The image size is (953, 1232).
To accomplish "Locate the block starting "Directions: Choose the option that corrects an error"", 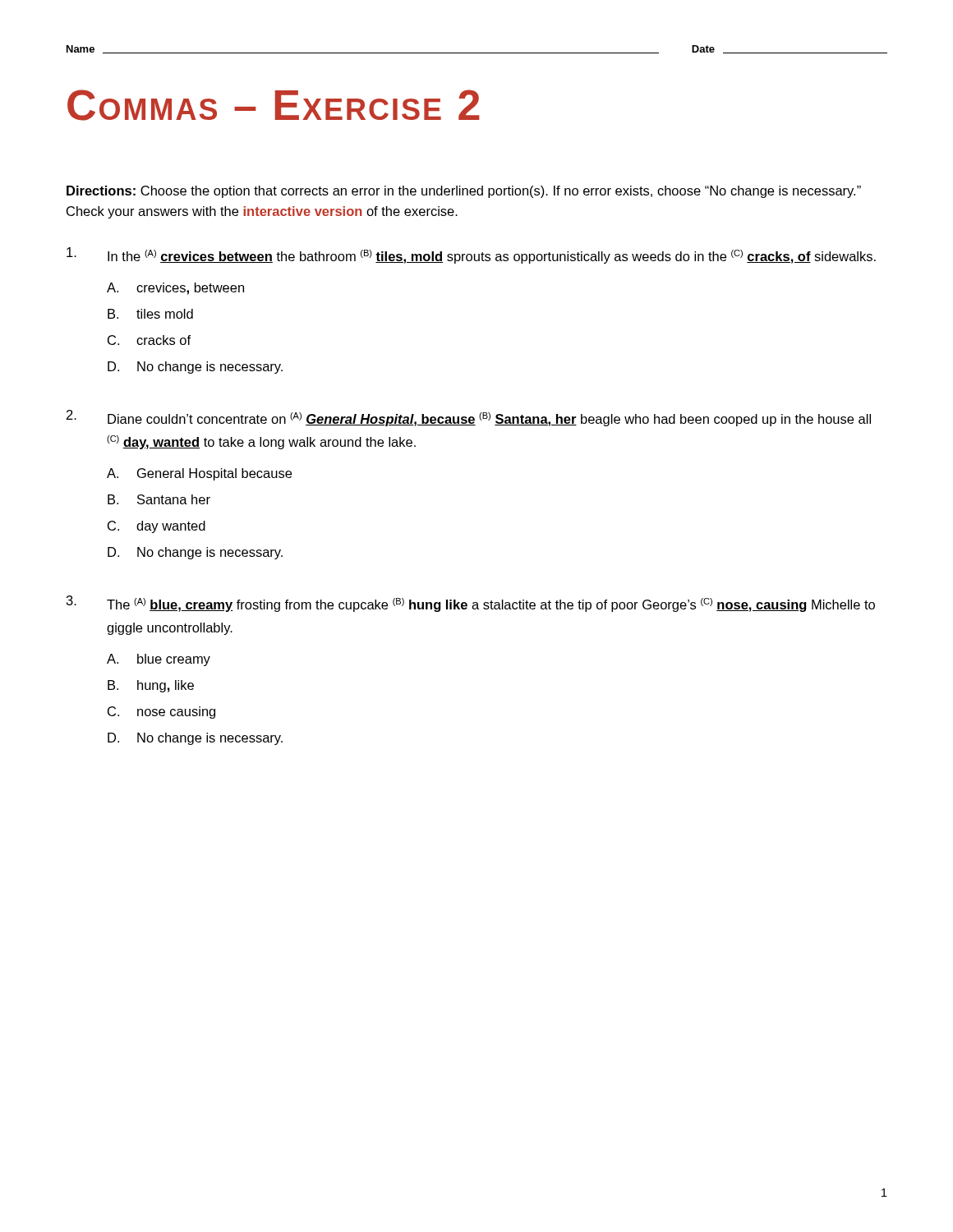I will click(x=463, y=201).
